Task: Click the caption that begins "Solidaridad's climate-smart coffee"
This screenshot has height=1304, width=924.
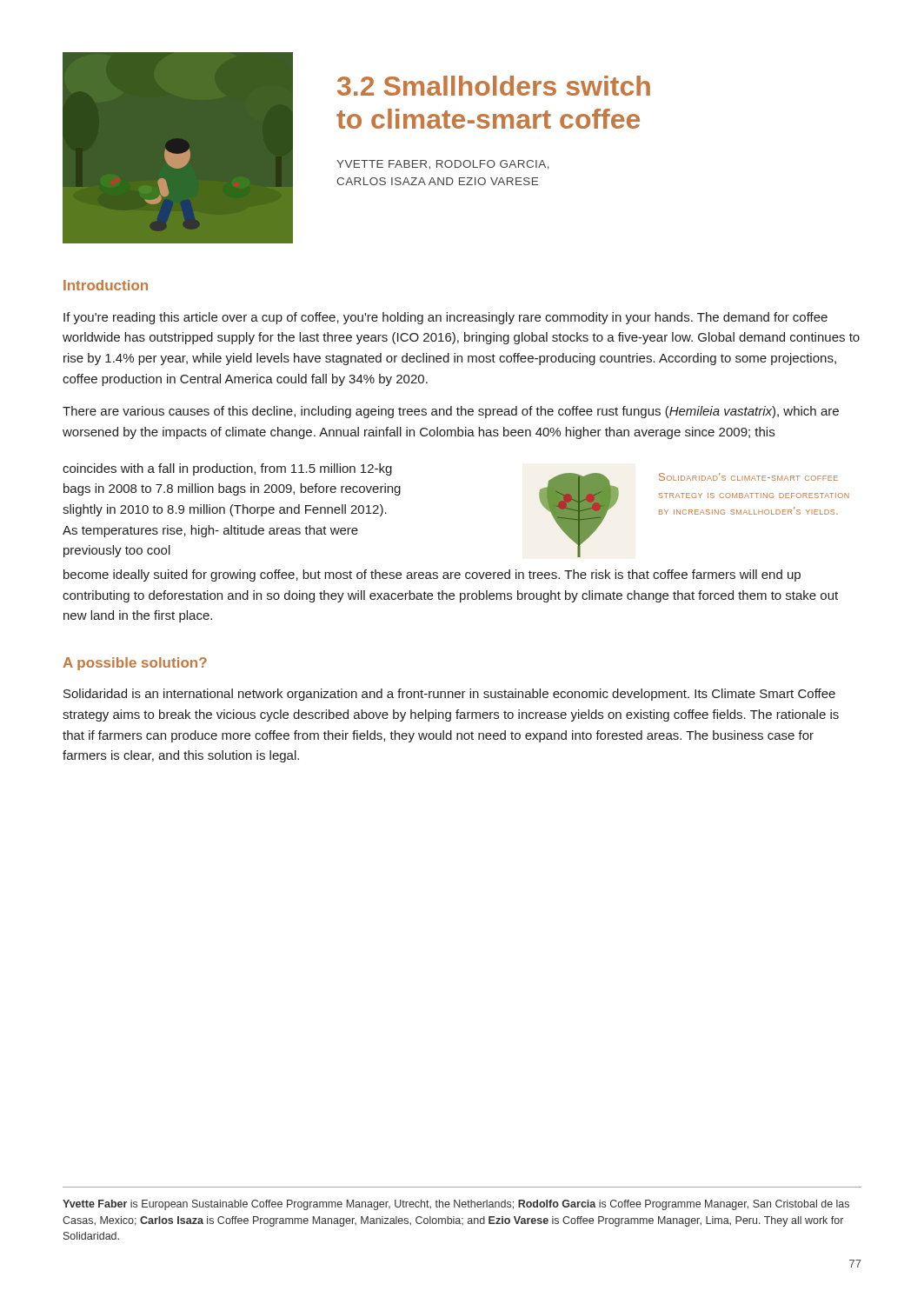Action: (x=754, y=494)
